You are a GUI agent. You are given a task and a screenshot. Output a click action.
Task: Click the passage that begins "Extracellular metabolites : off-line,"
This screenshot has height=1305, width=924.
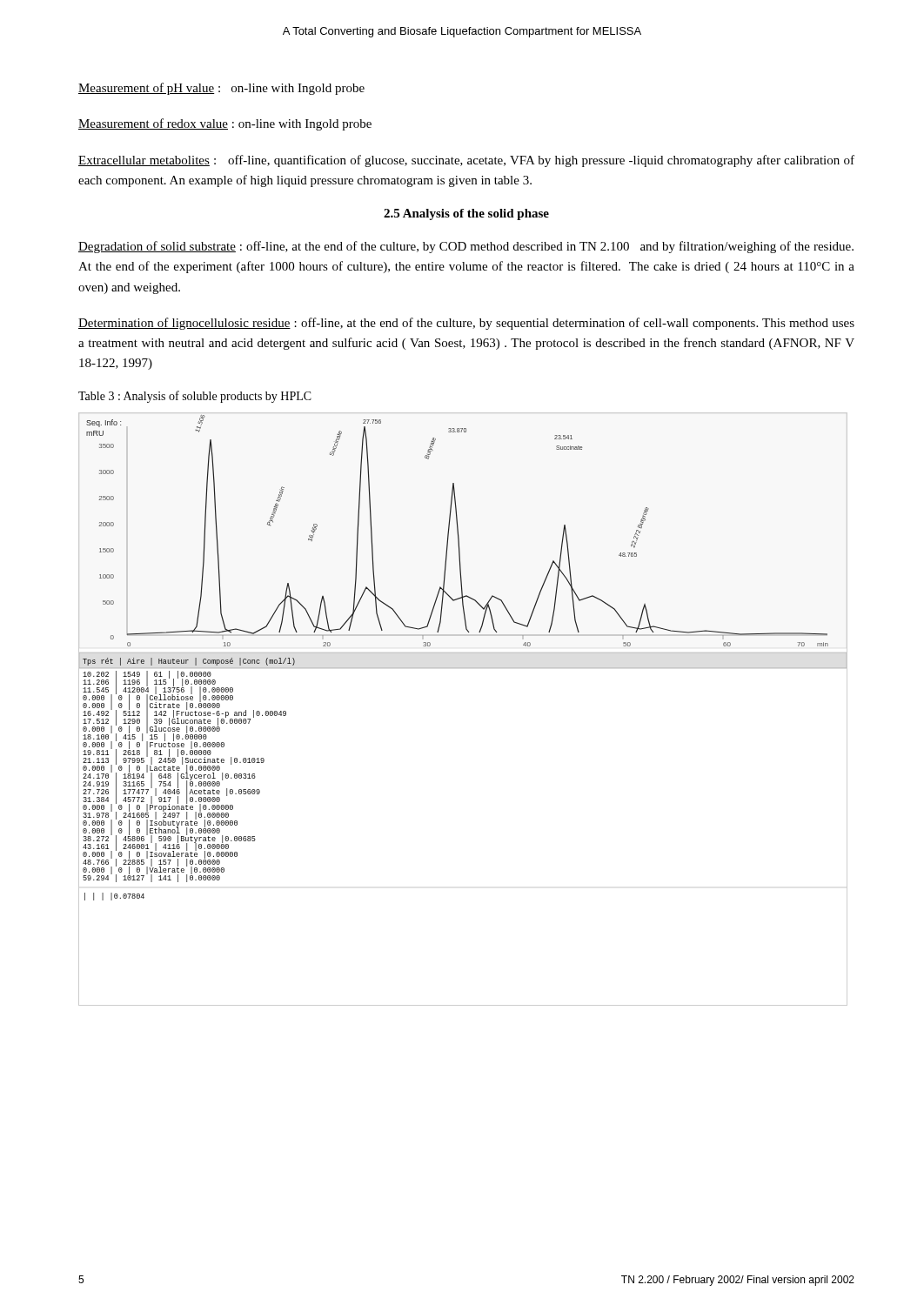coord(466,170)
